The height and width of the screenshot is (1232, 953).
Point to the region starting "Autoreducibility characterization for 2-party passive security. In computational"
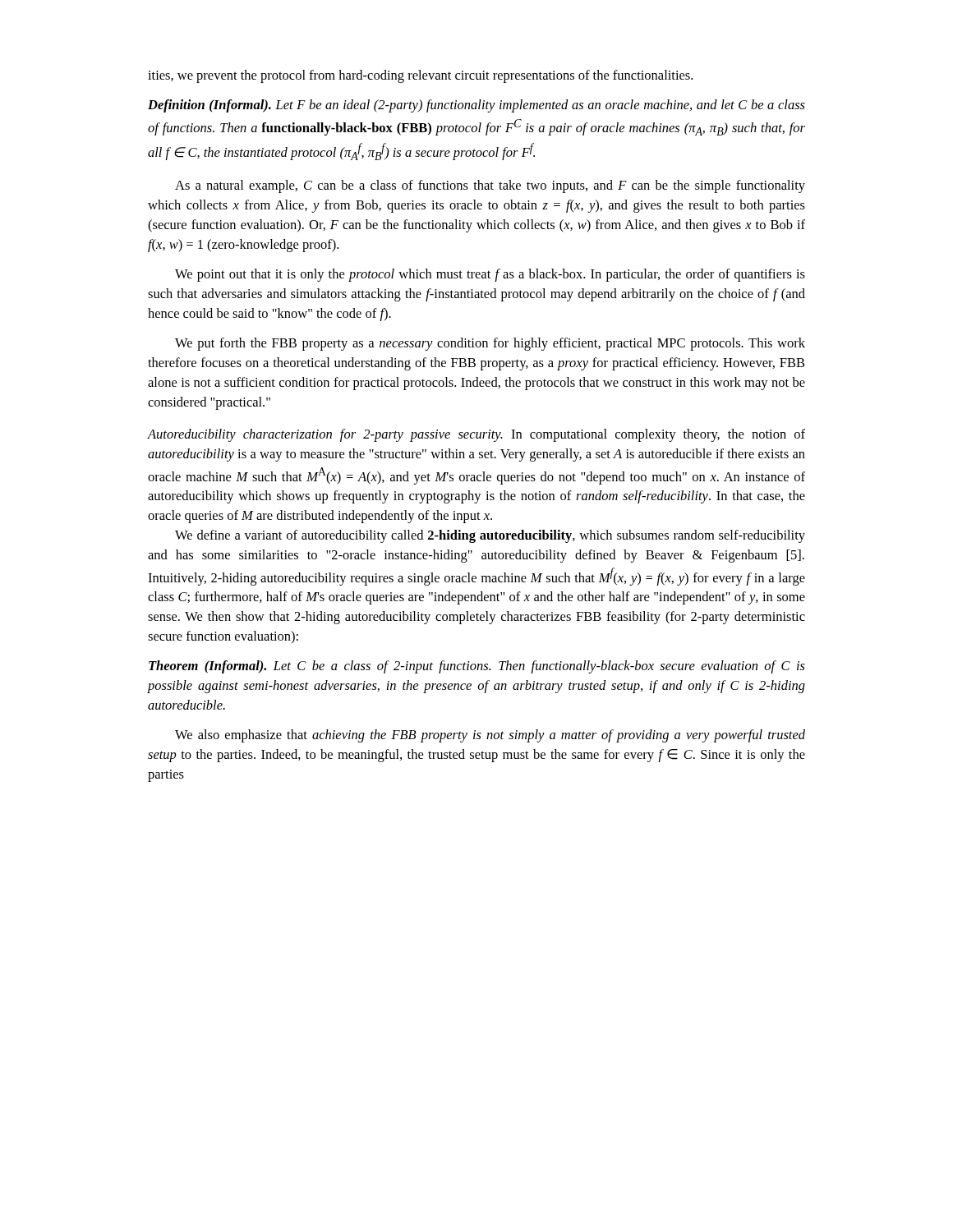(x=476, y=475)
